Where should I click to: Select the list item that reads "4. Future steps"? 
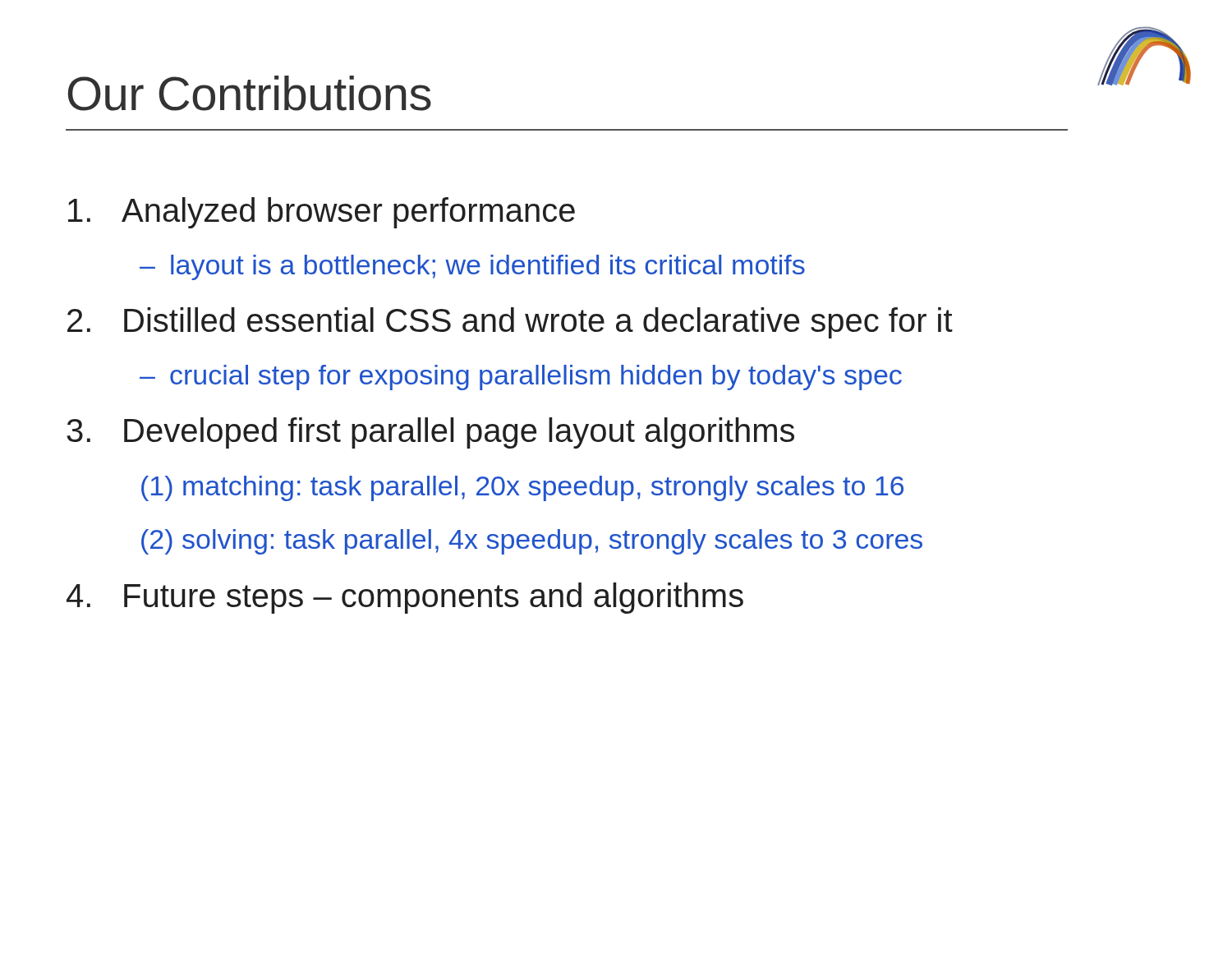405,596
